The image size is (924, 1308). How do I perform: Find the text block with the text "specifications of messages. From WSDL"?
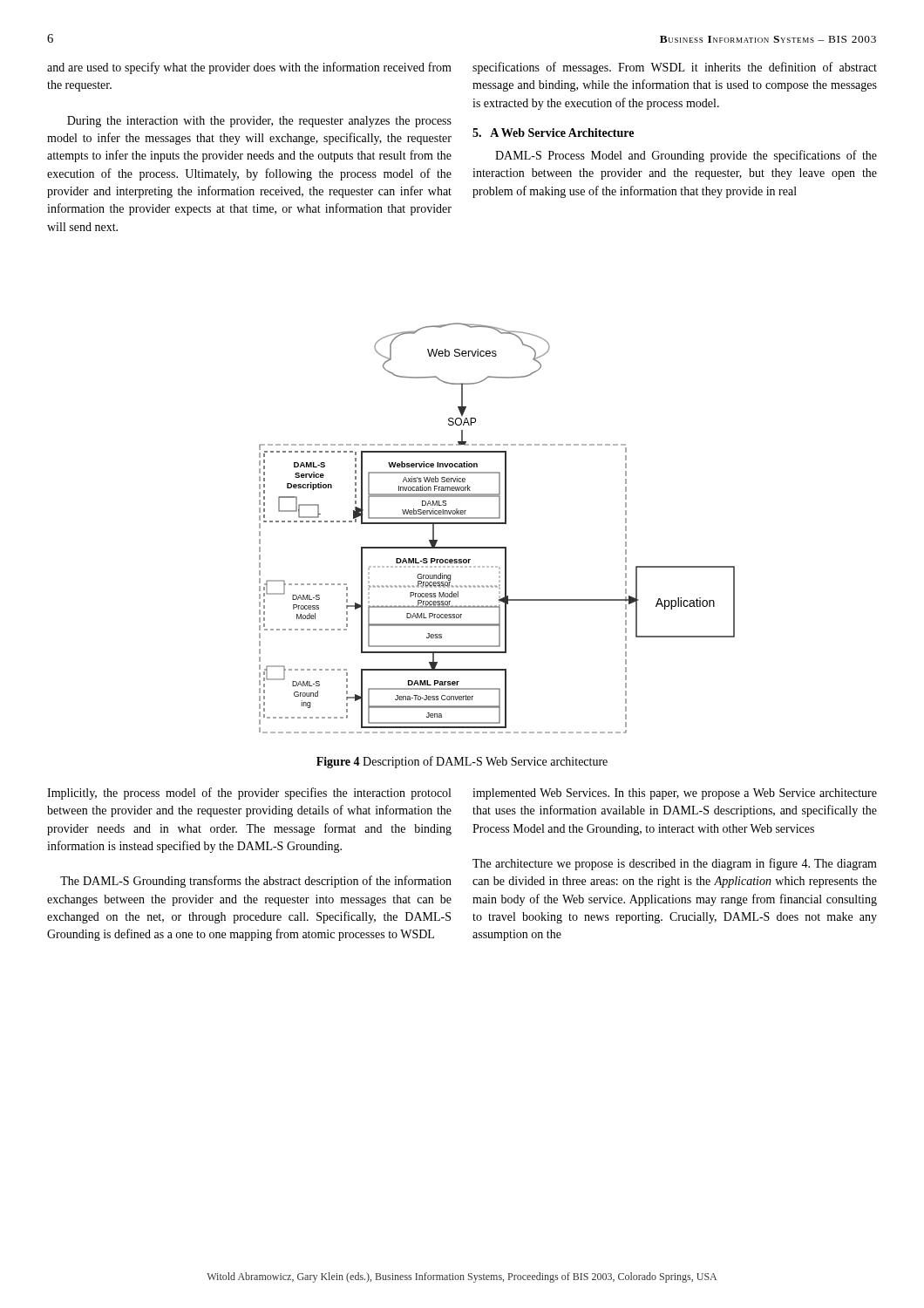[675, 85]
